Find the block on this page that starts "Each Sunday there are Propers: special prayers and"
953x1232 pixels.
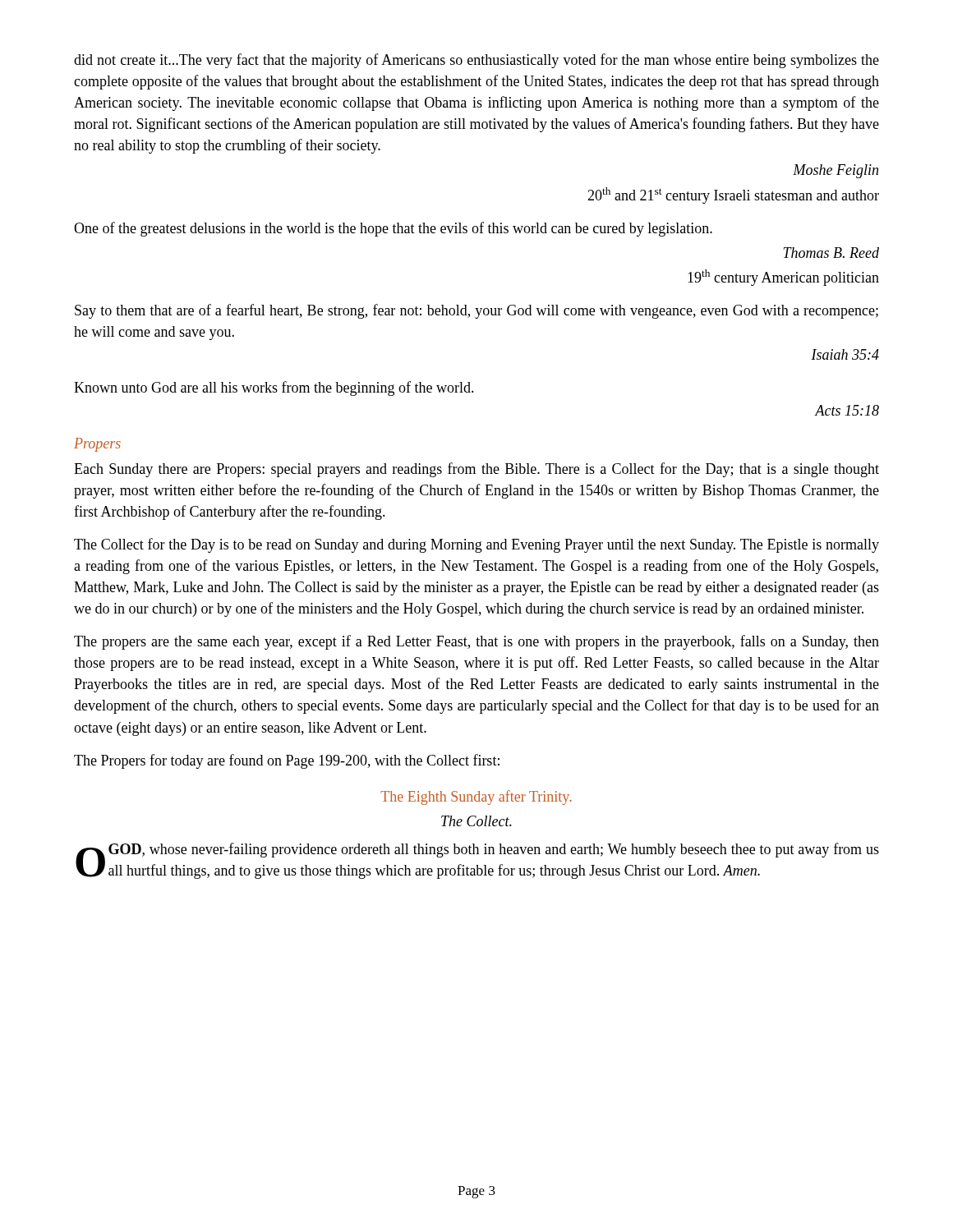click(x=476, y=490)
